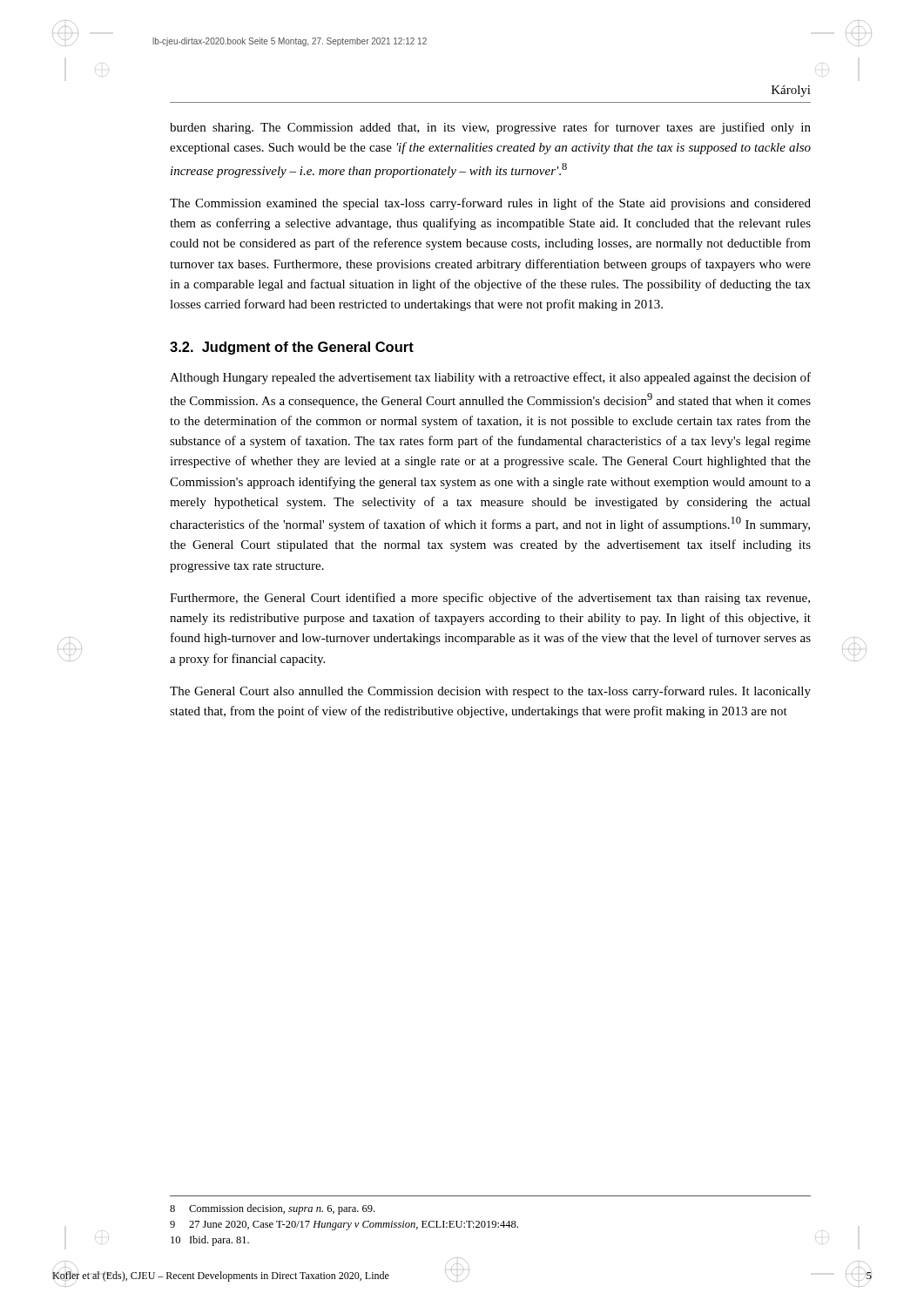
Task: Select the footnote that says "9 27 June 2020, Case T-20/17 Hungary v"
Action: 344,1224
